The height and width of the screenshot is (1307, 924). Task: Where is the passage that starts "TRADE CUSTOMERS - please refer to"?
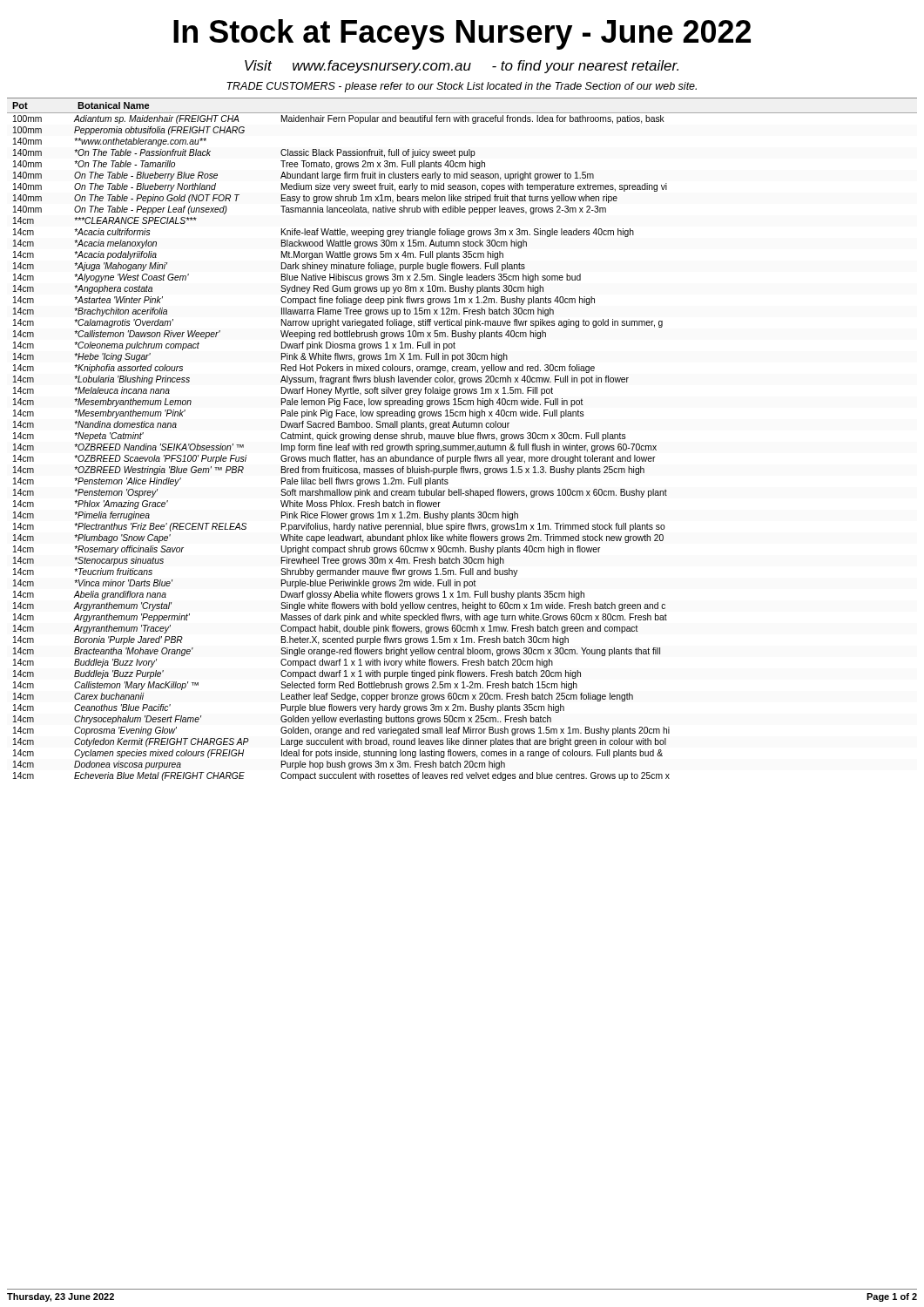pos(462,86)
